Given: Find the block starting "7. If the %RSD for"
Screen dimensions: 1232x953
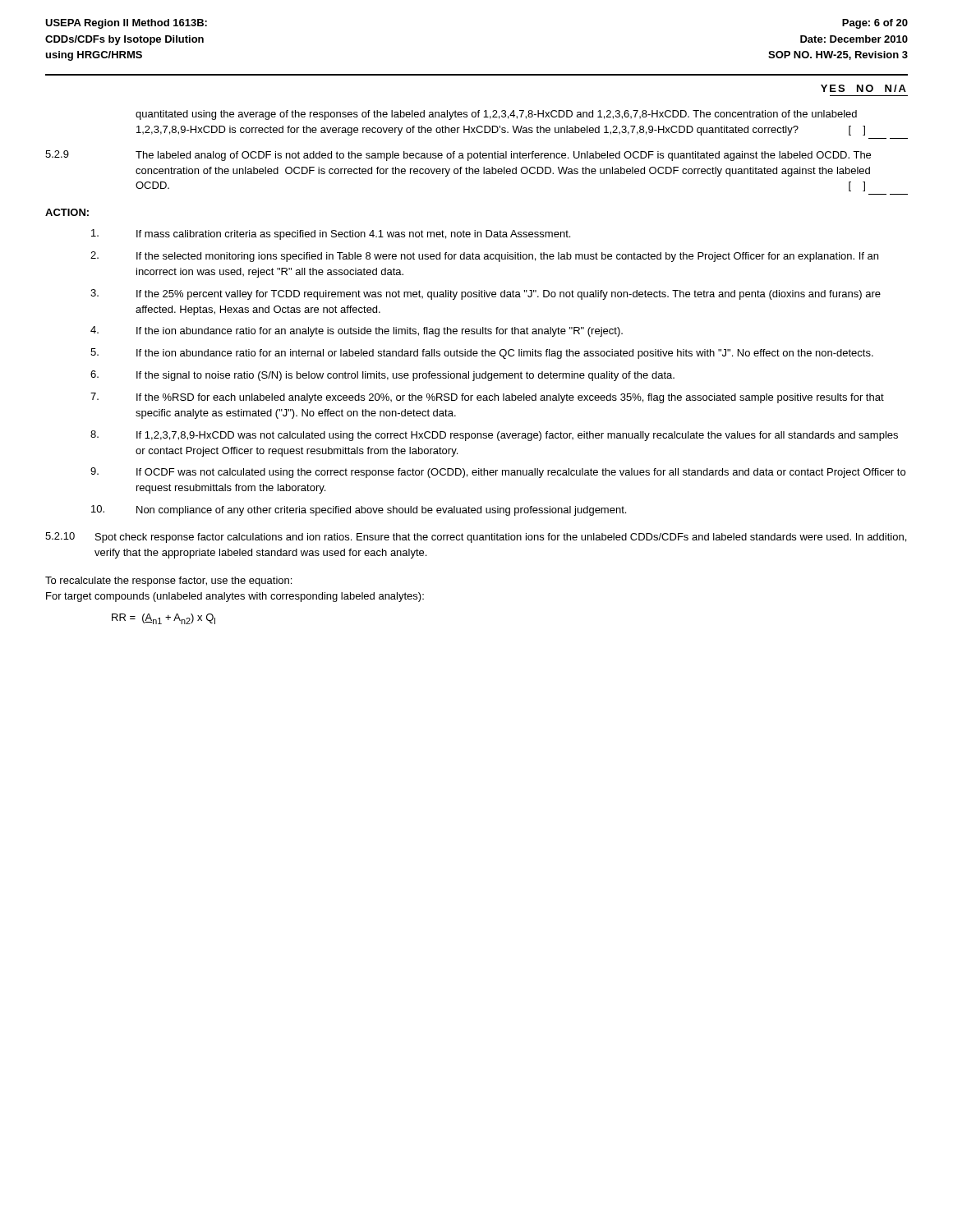Looking at the screenshot, I should [x=476, y=406].
